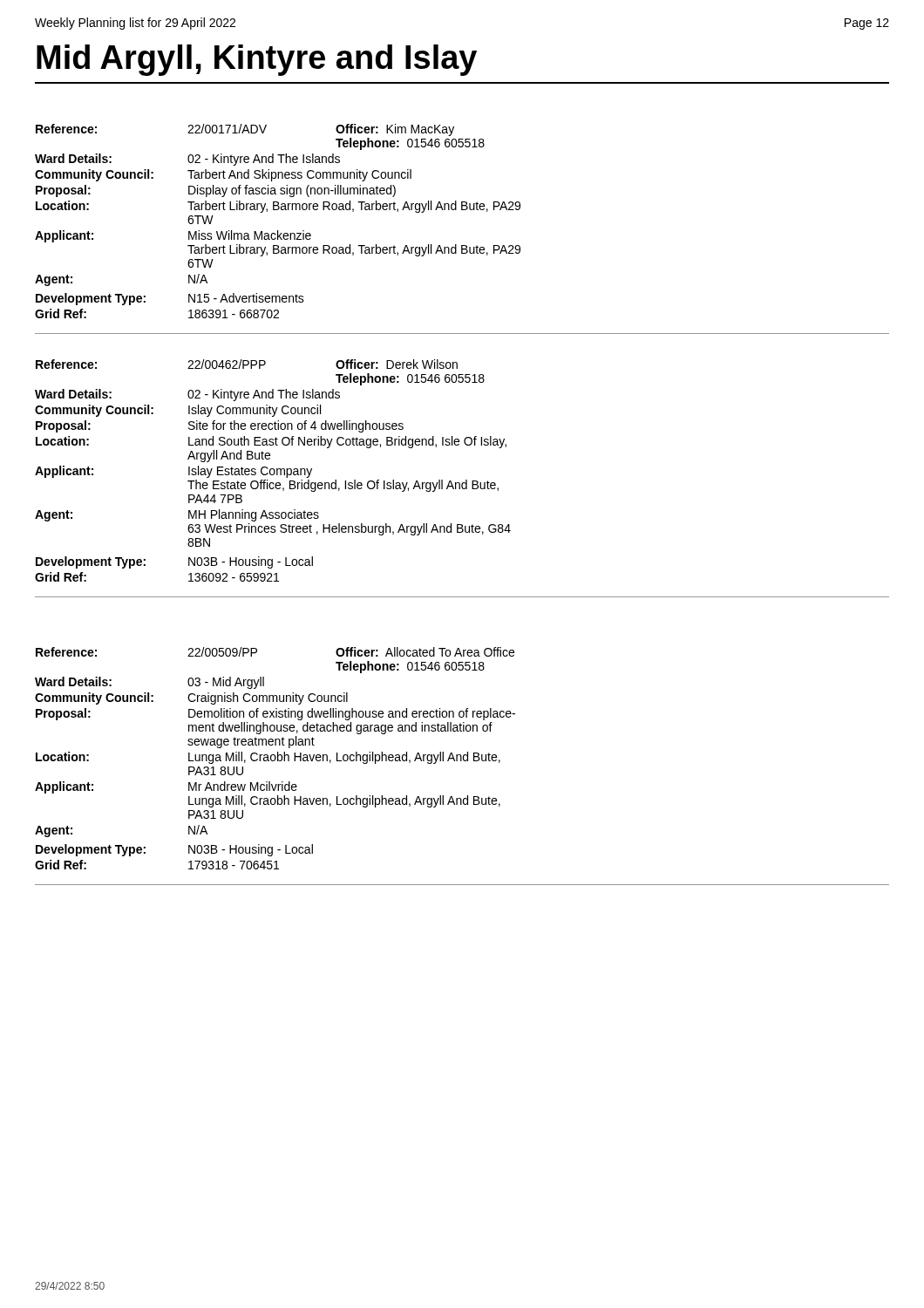Find the block starting "Reference: 22/00171/ADV Officer: Kim MacKay Telephone: 01546 605518"

[245, 130]
